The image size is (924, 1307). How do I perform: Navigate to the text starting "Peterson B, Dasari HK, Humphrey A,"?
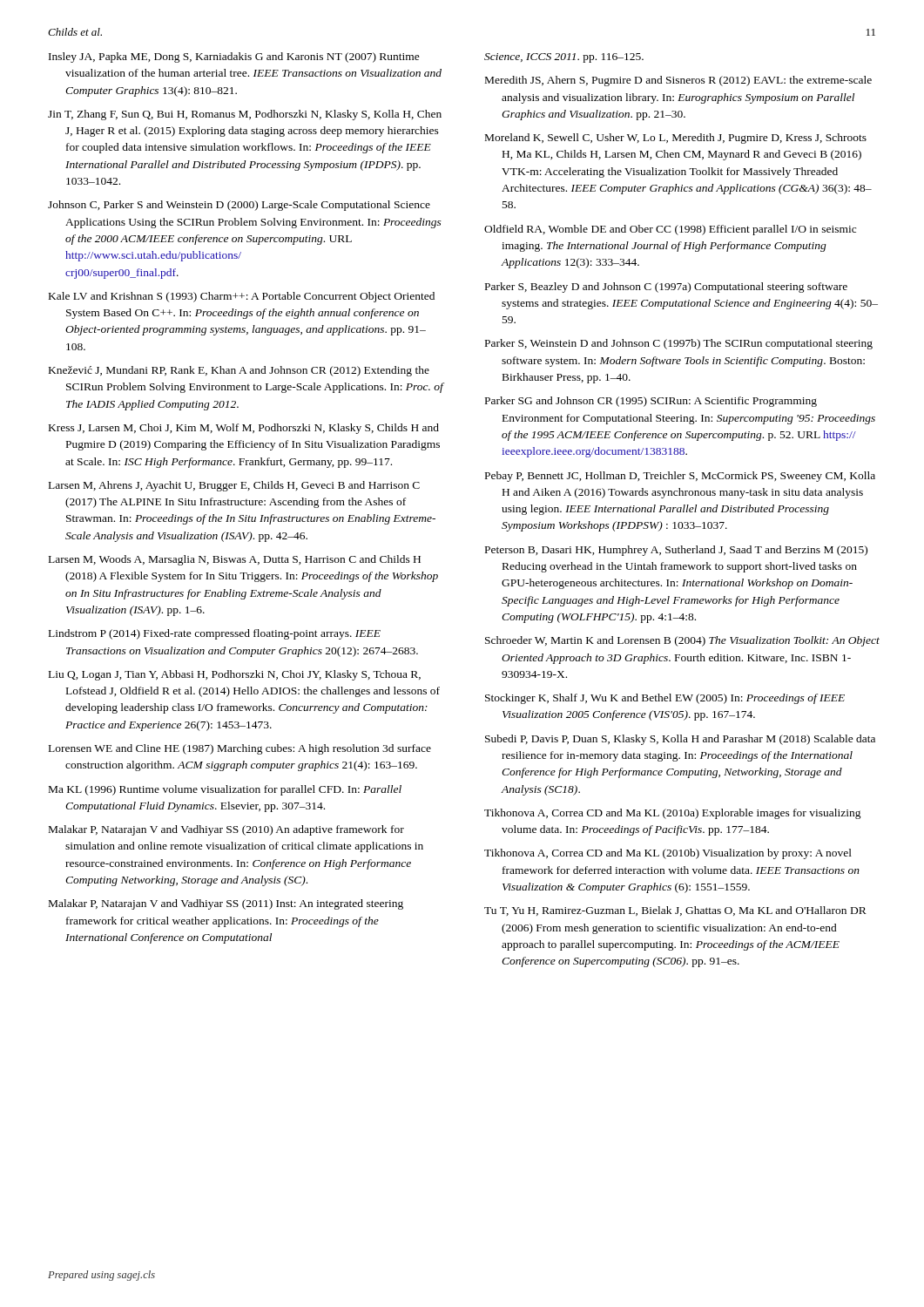point(676,583)
